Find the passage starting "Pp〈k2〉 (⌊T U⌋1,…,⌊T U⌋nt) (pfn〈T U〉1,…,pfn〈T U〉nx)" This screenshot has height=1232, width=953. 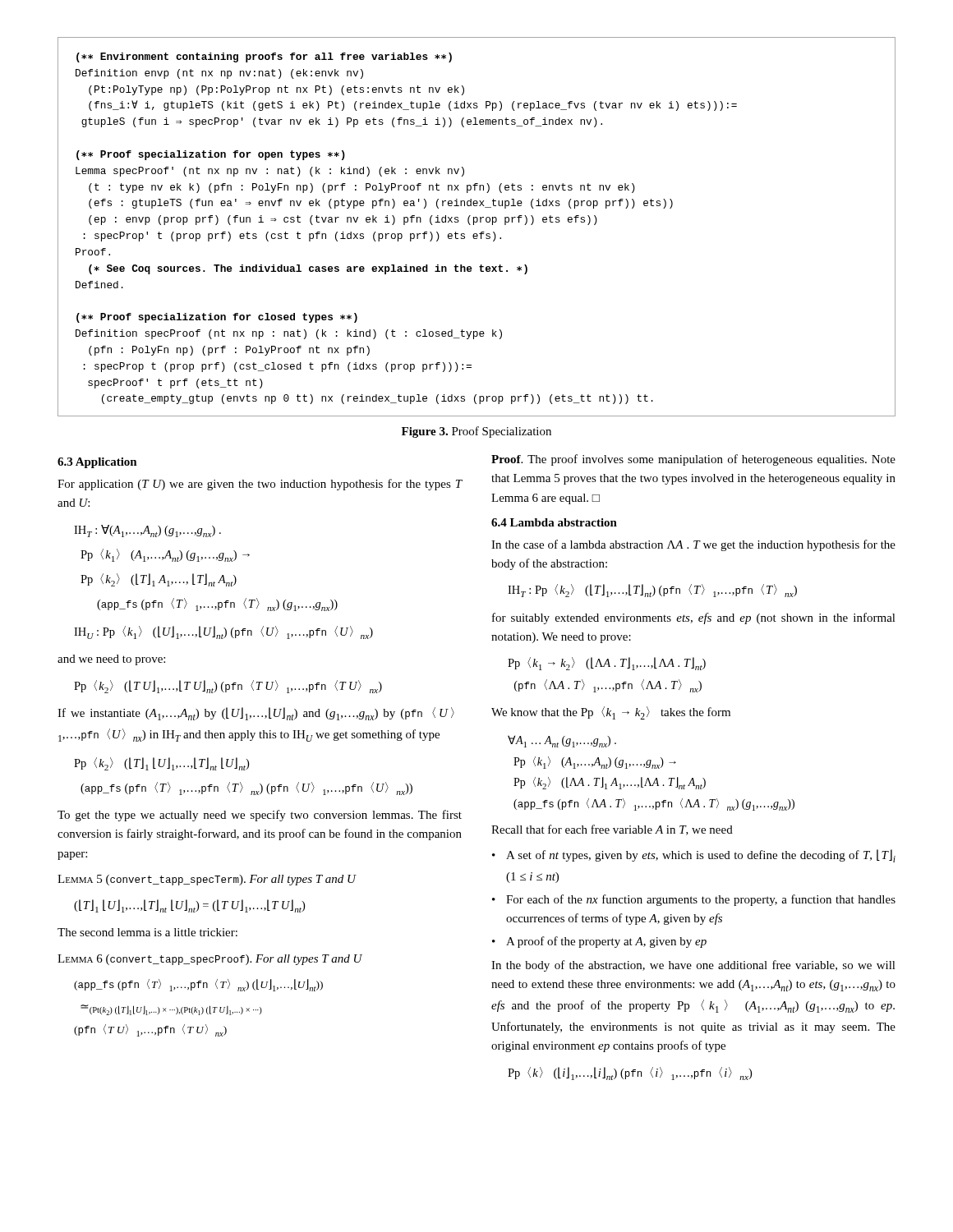coord(228,687)
